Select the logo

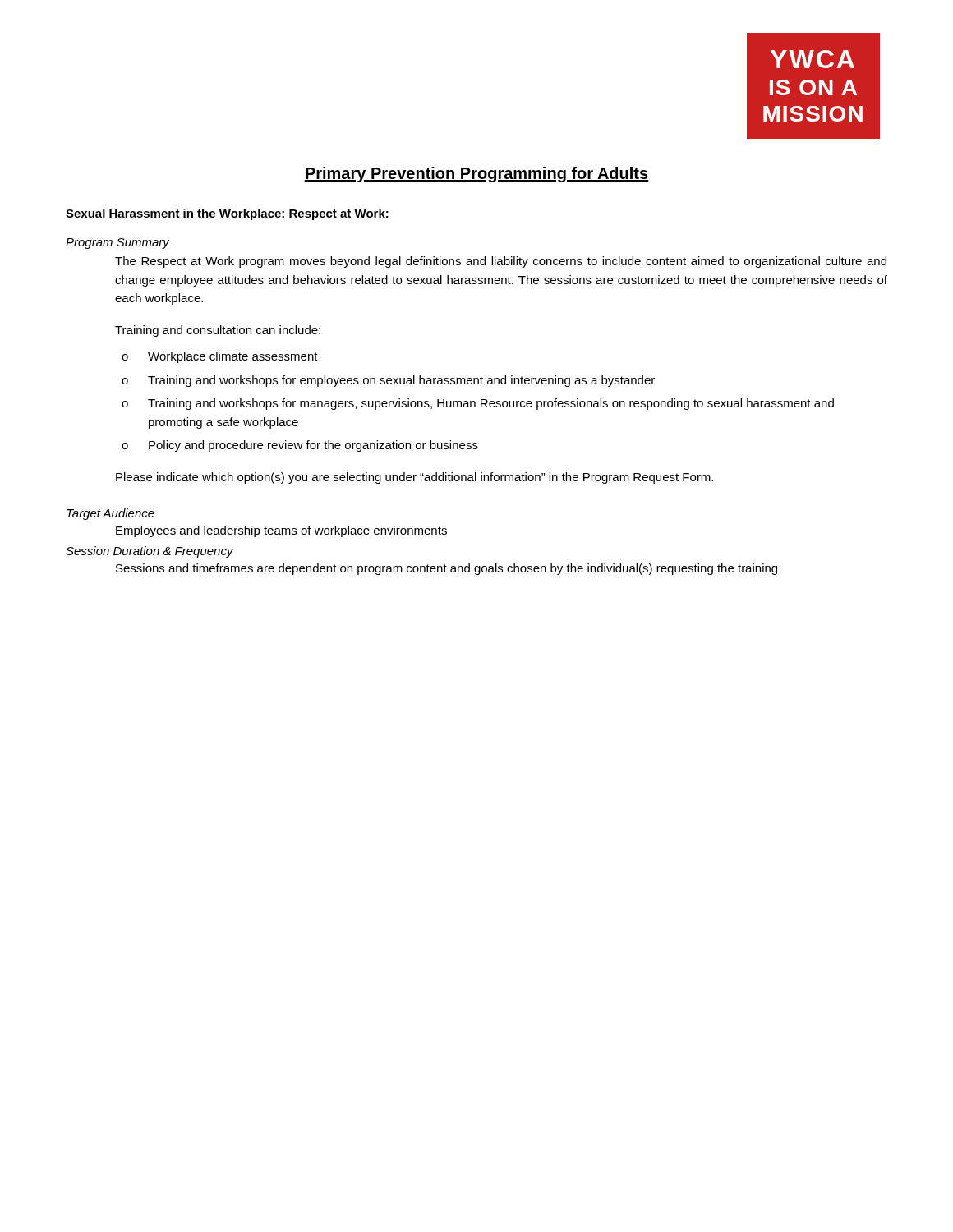[x=813, y=86]
